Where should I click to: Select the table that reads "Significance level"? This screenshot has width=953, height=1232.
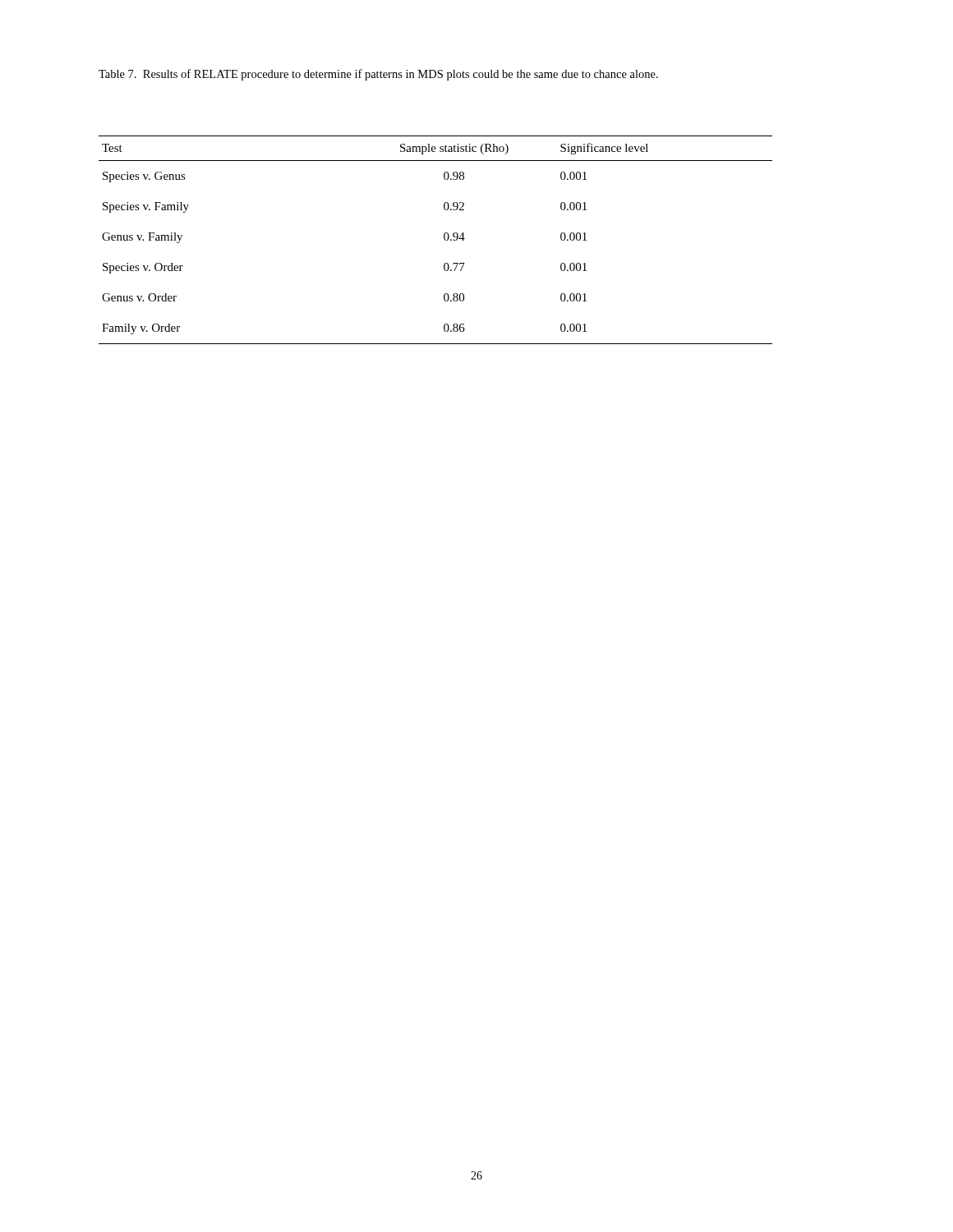435,241
